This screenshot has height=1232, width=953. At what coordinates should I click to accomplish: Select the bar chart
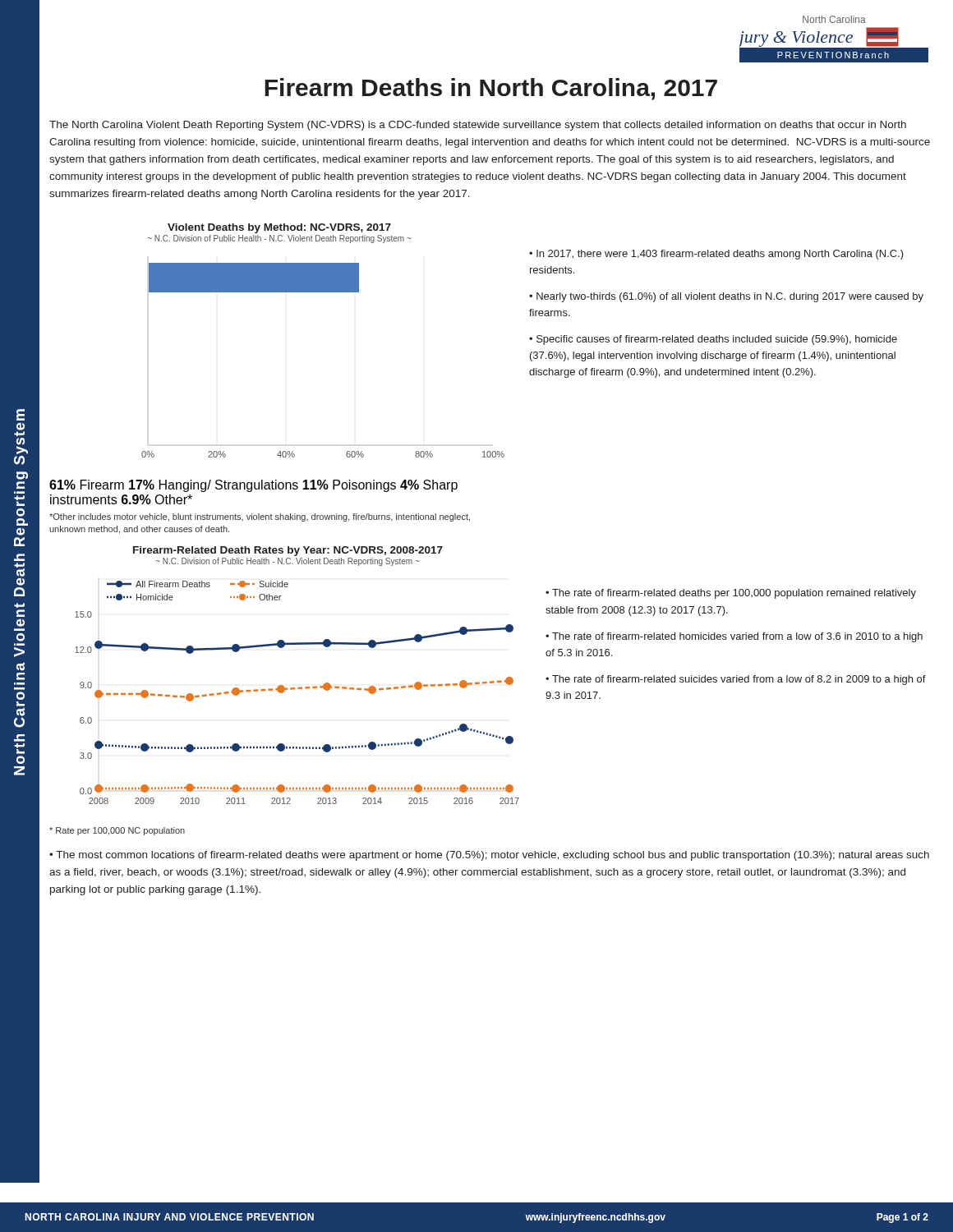click(x=279, y=364)
